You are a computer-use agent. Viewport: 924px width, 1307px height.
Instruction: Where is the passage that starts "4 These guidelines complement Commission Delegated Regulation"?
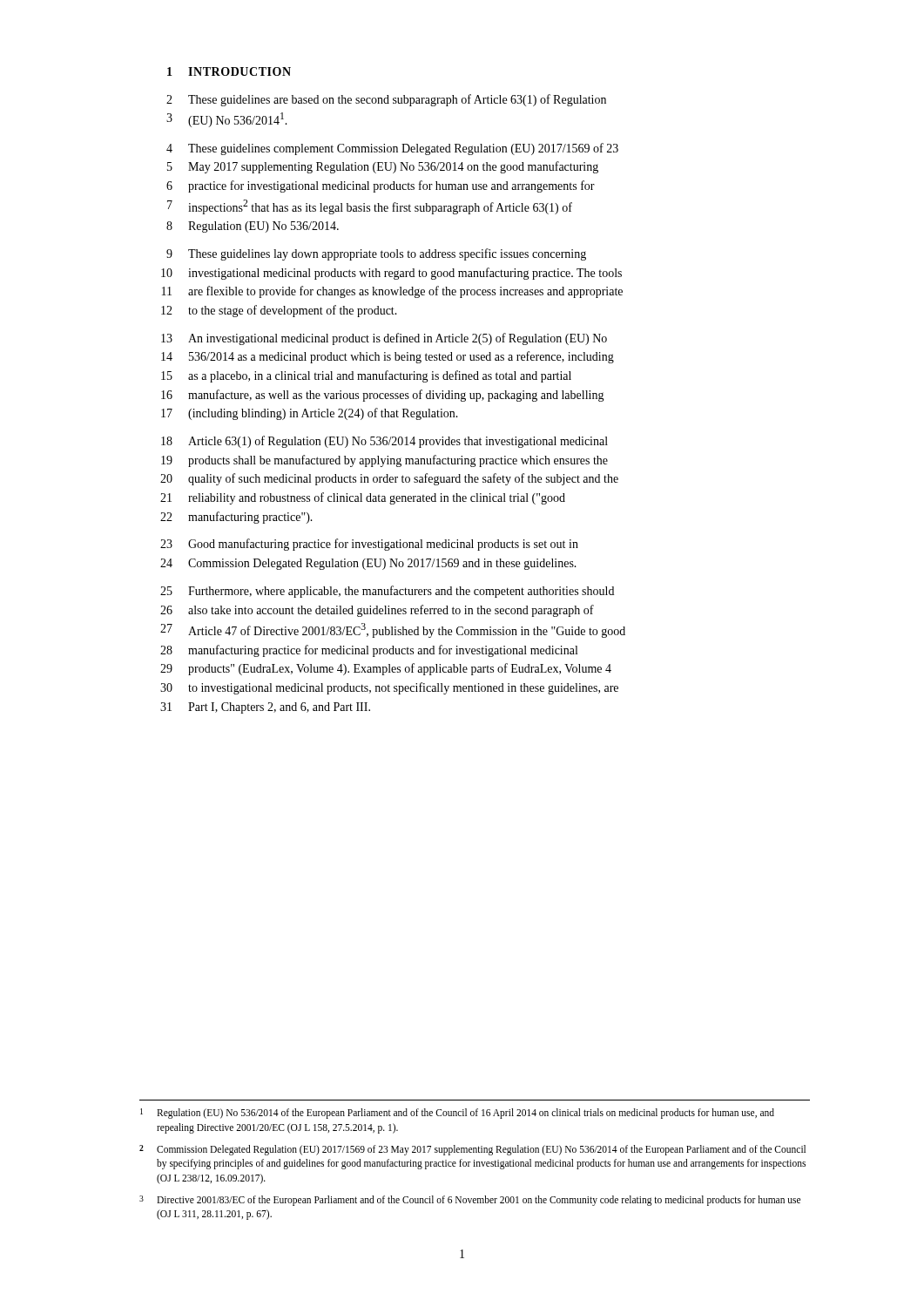tap(475, 188)
